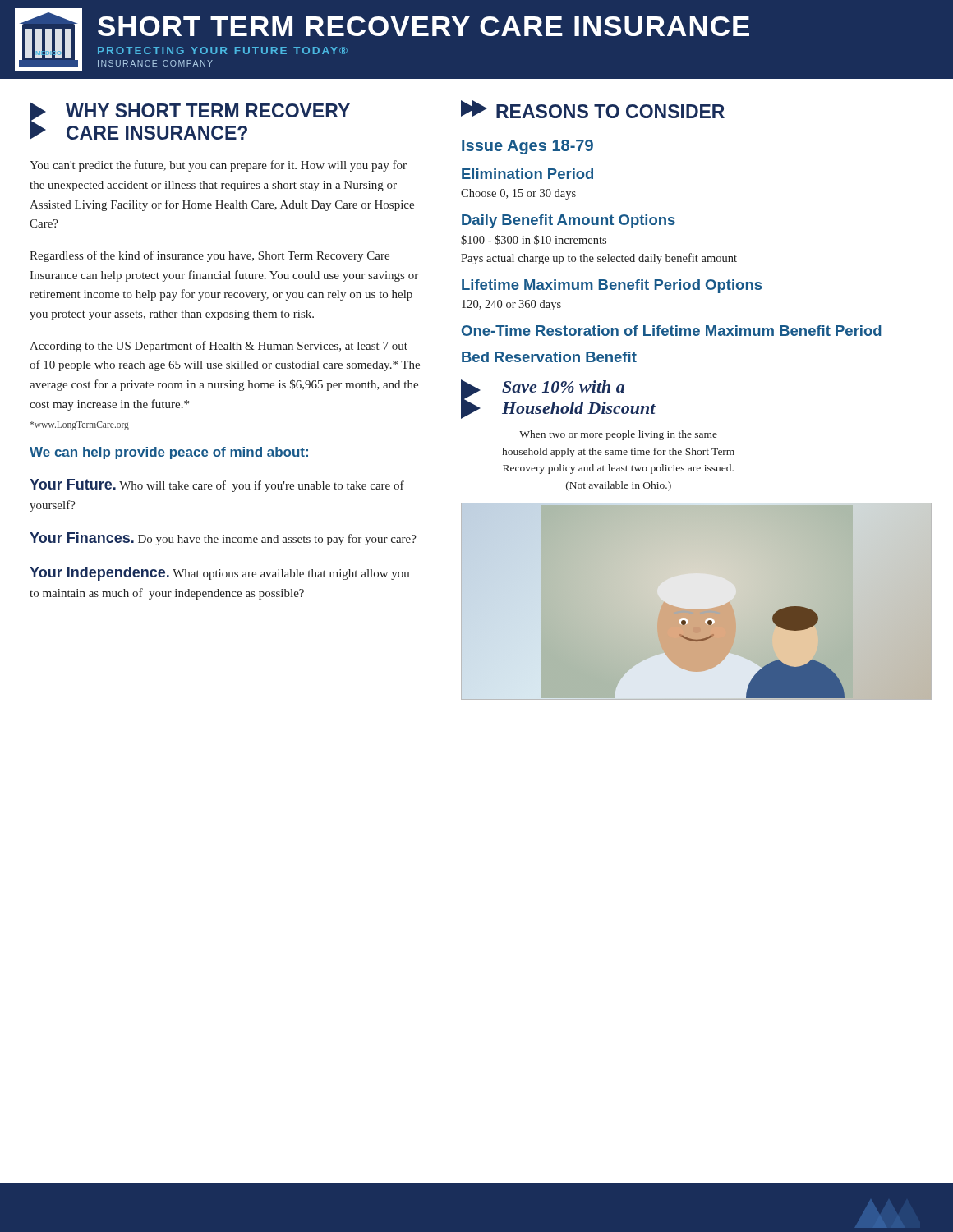Find the list item that reads "Your Future. Who will take care of"

coord(218,494)
